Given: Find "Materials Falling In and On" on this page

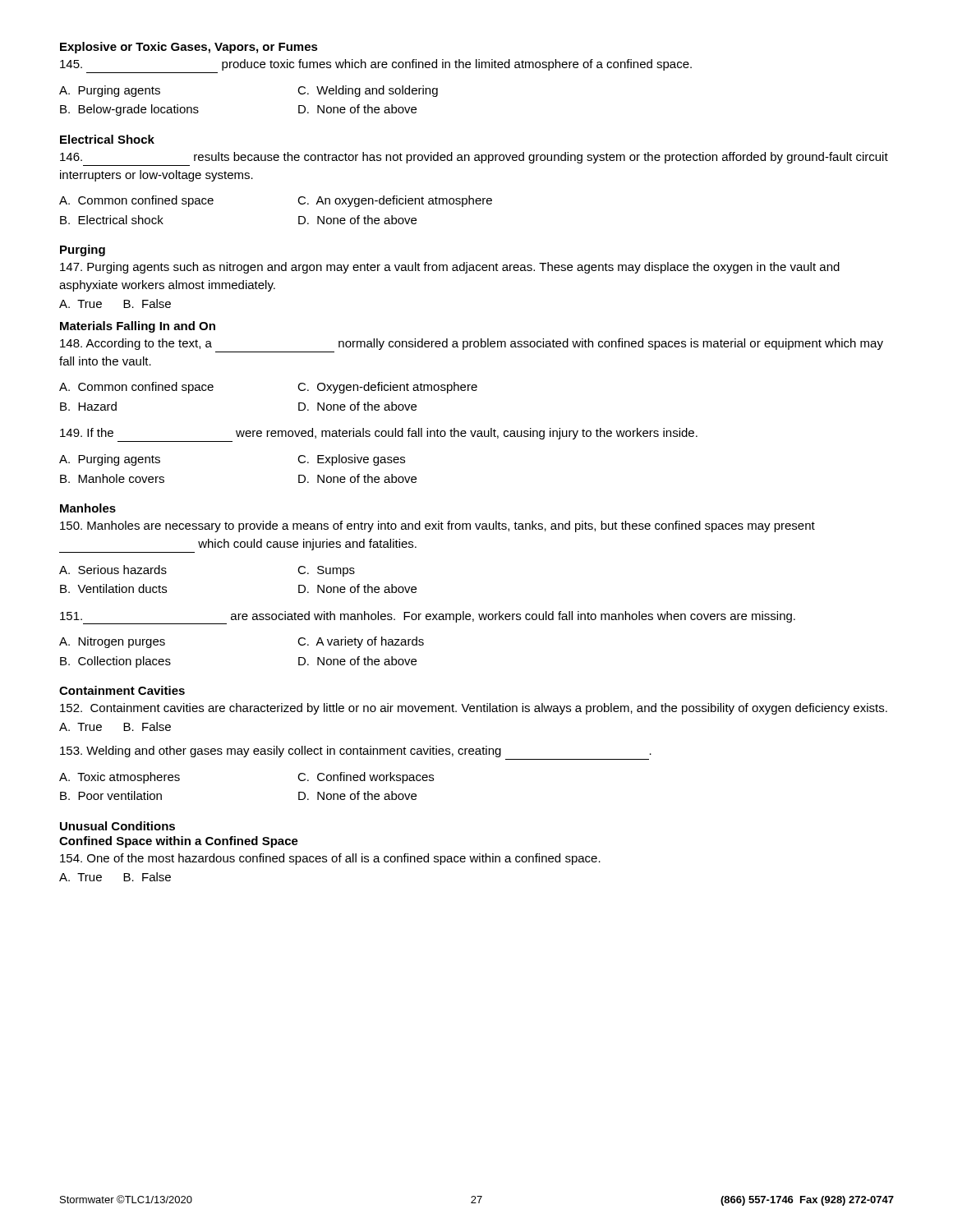Looking at the screenshot, I should pyautogui.click(x=138, y=325).
